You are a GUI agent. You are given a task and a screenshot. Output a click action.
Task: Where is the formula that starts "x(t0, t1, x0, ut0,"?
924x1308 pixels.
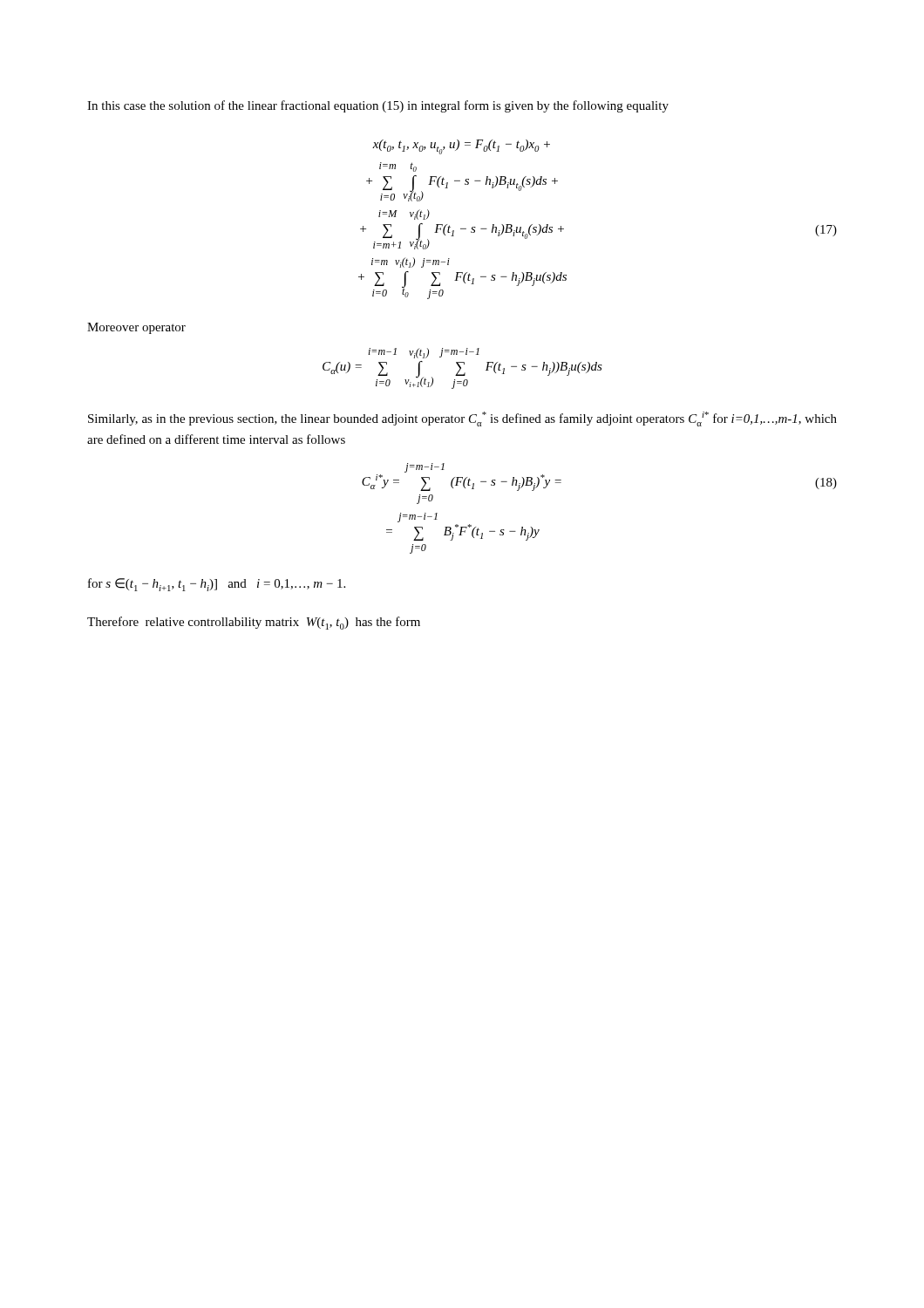pos(462,218)
